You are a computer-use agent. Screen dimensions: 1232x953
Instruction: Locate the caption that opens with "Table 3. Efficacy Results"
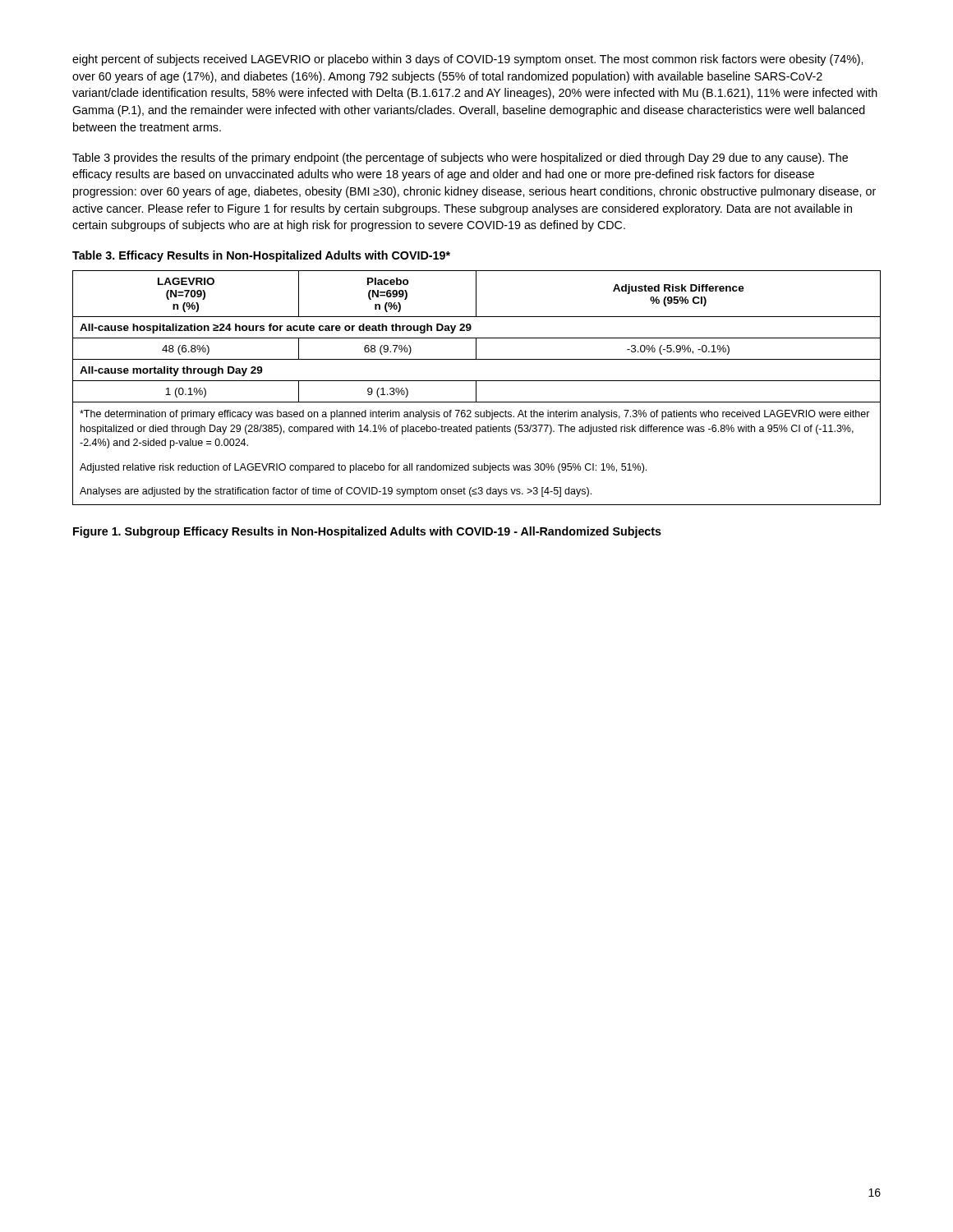click(261, 256)
